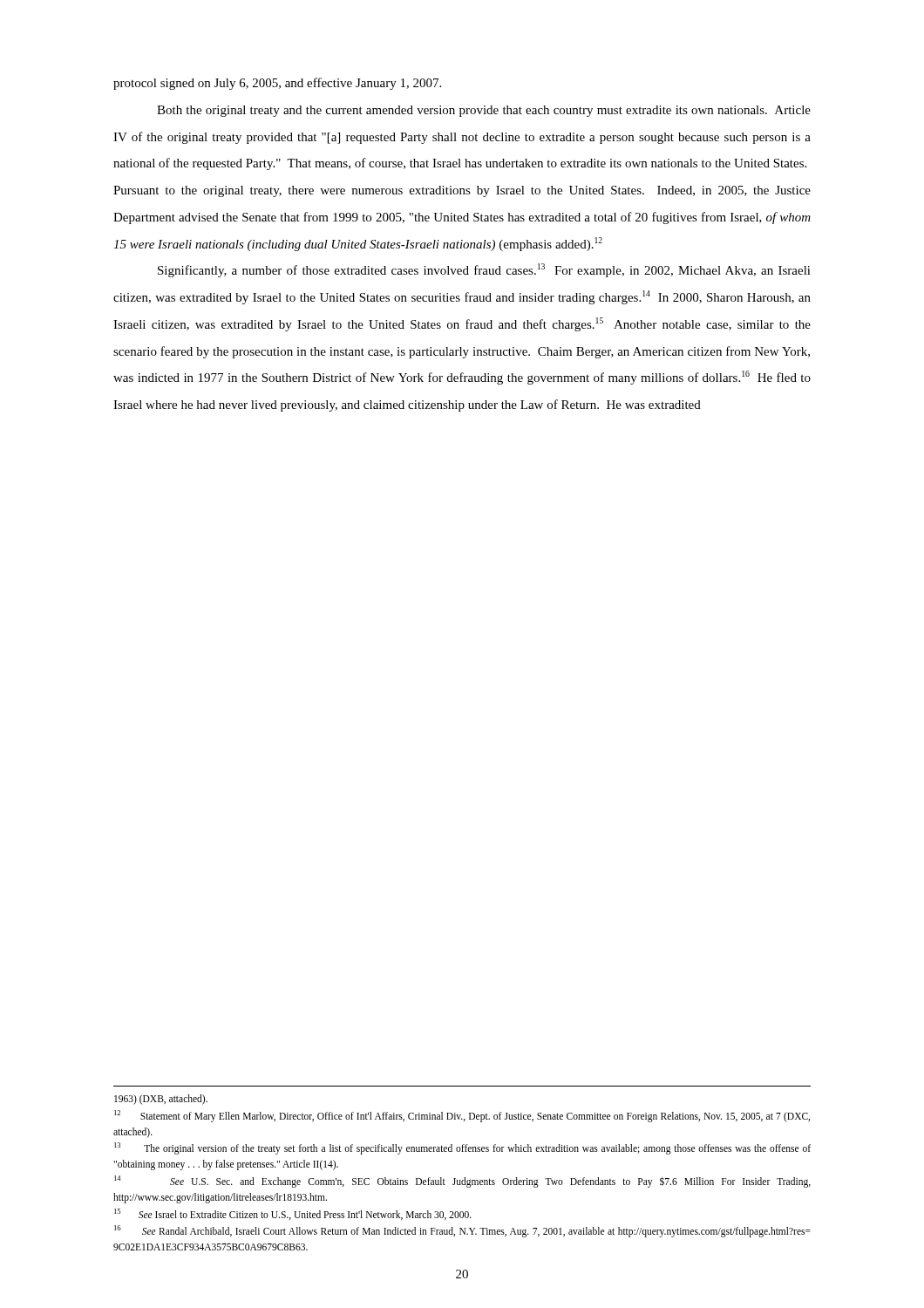This screenshot has width=924, height=1308.
Task: Select the footnote that says "1963) (DXB, attached)."
Action: pos(161,1099)
